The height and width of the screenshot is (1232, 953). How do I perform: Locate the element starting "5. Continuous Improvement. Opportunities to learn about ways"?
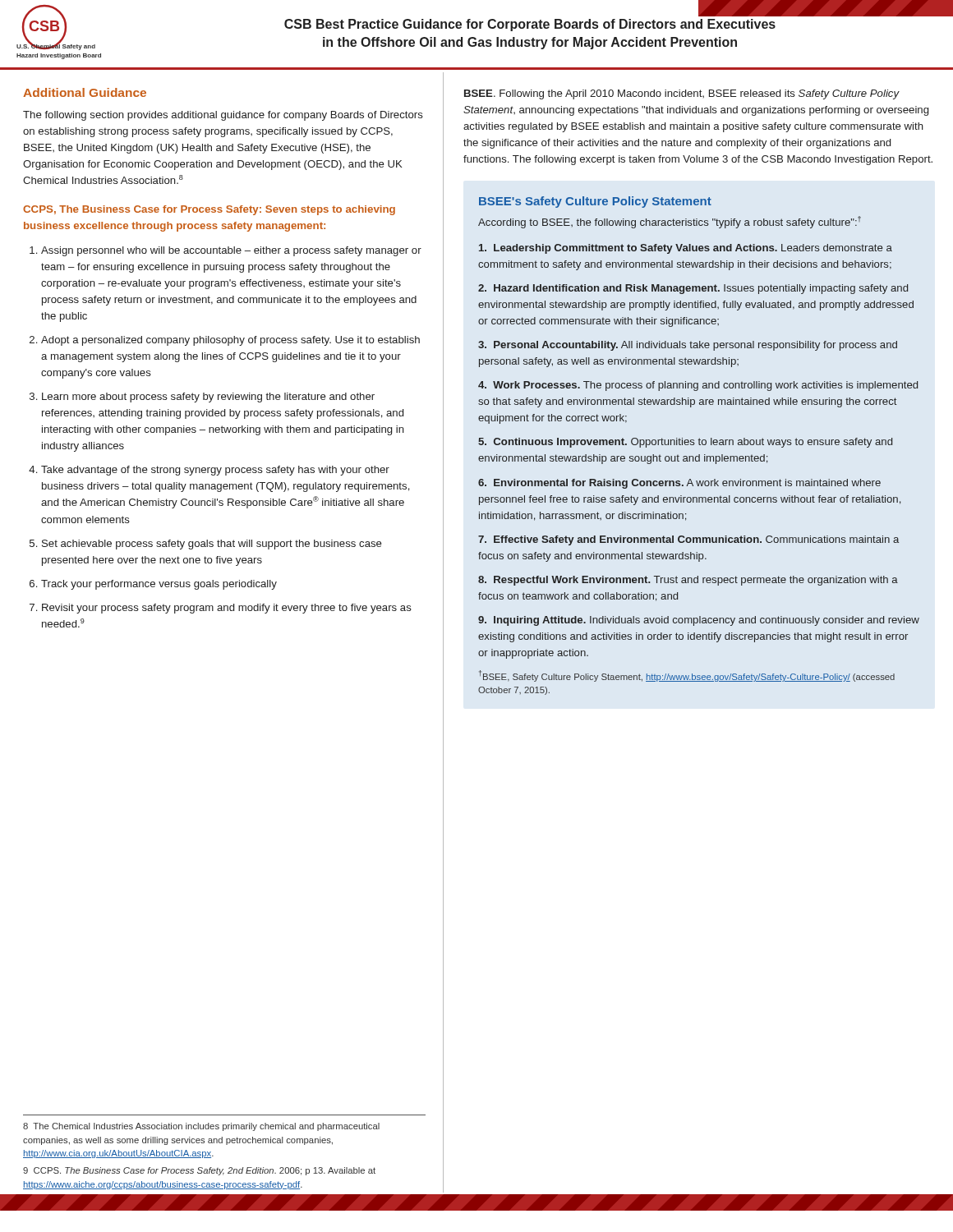pos(686,450)
